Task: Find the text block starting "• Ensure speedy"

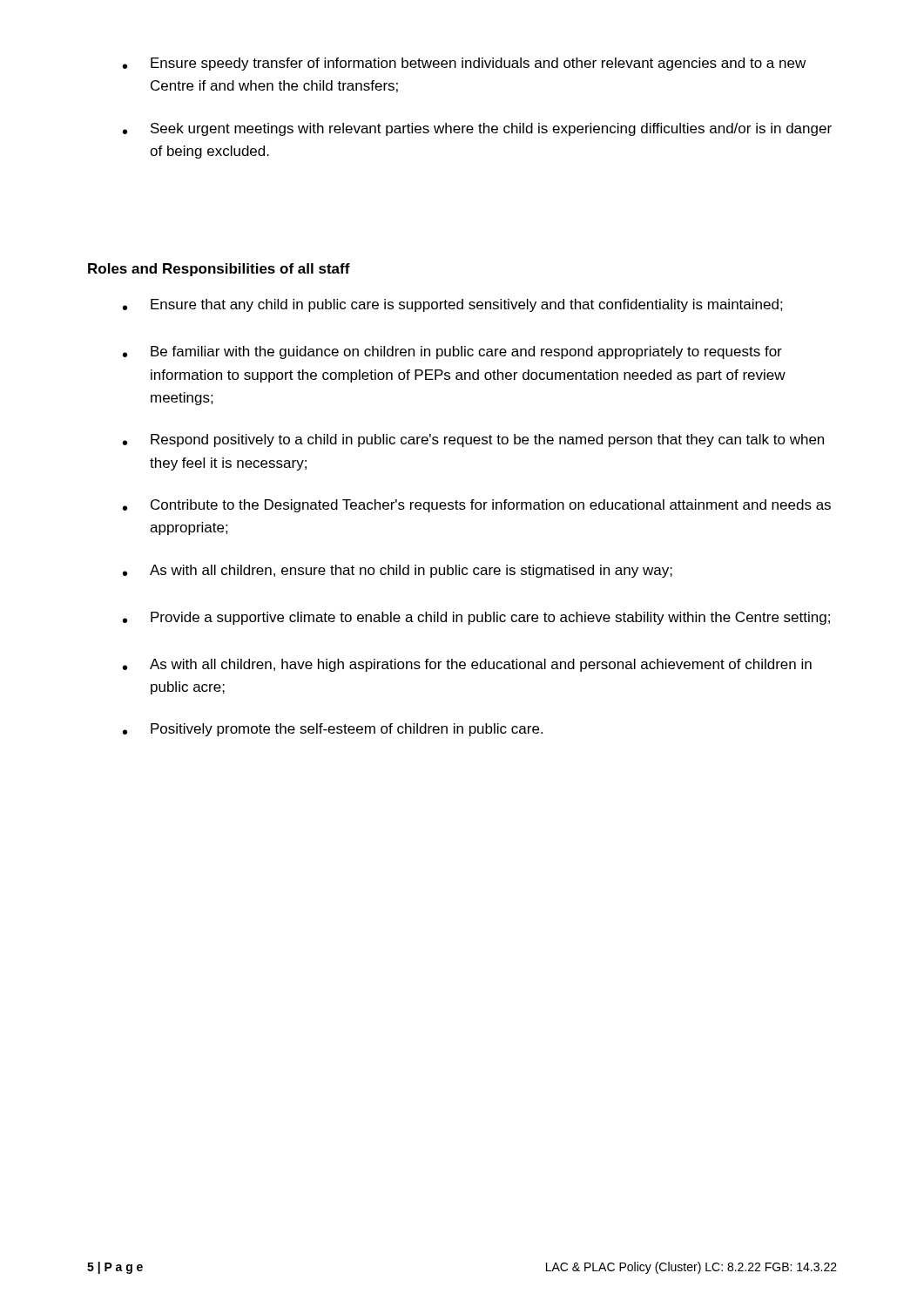Action: point(479,75)
